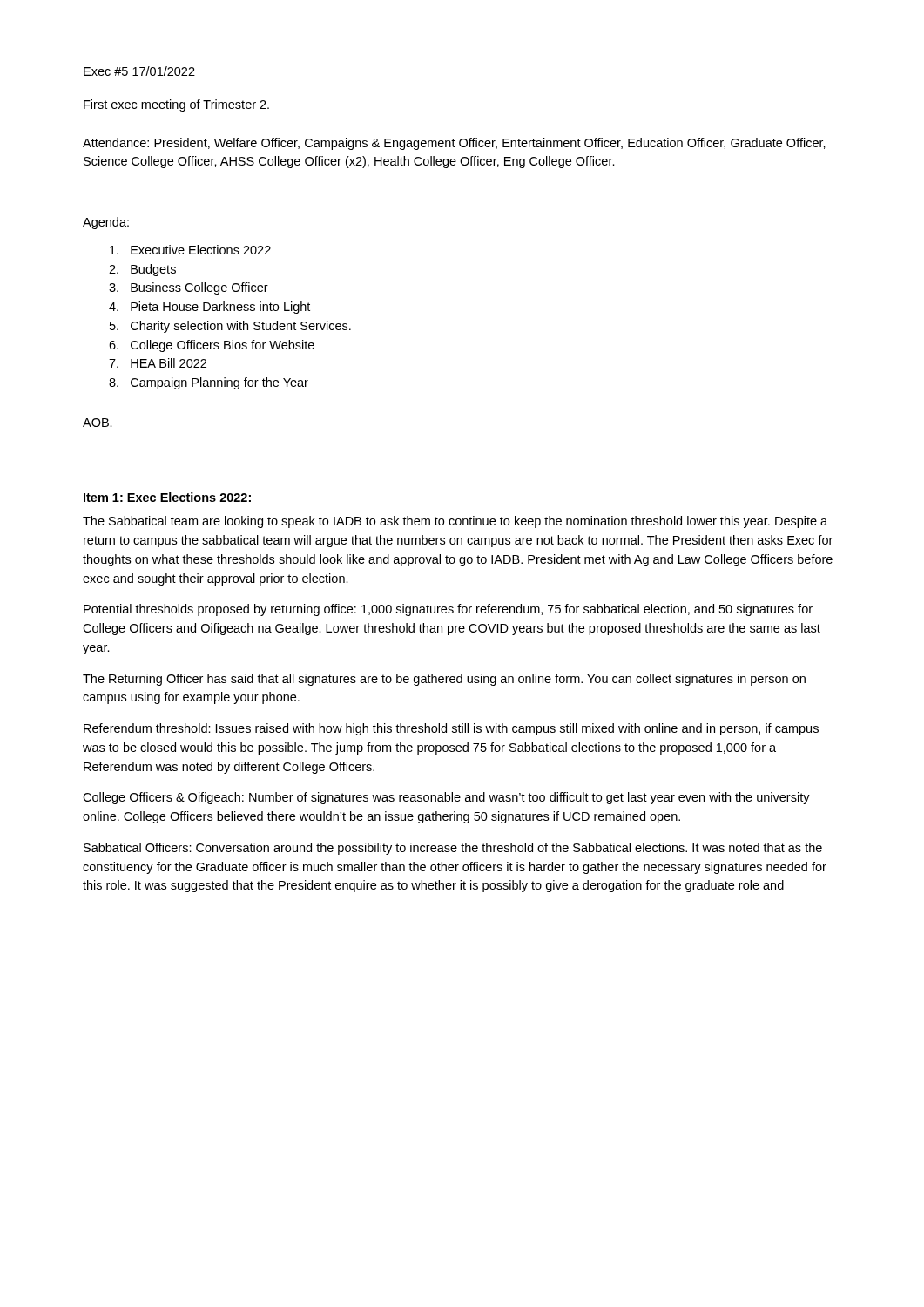Select the text block starting "Potential thresholds proposed by returning office:"
The image size is (924, 1307).
pyautogui.click(x=451, y=628)
